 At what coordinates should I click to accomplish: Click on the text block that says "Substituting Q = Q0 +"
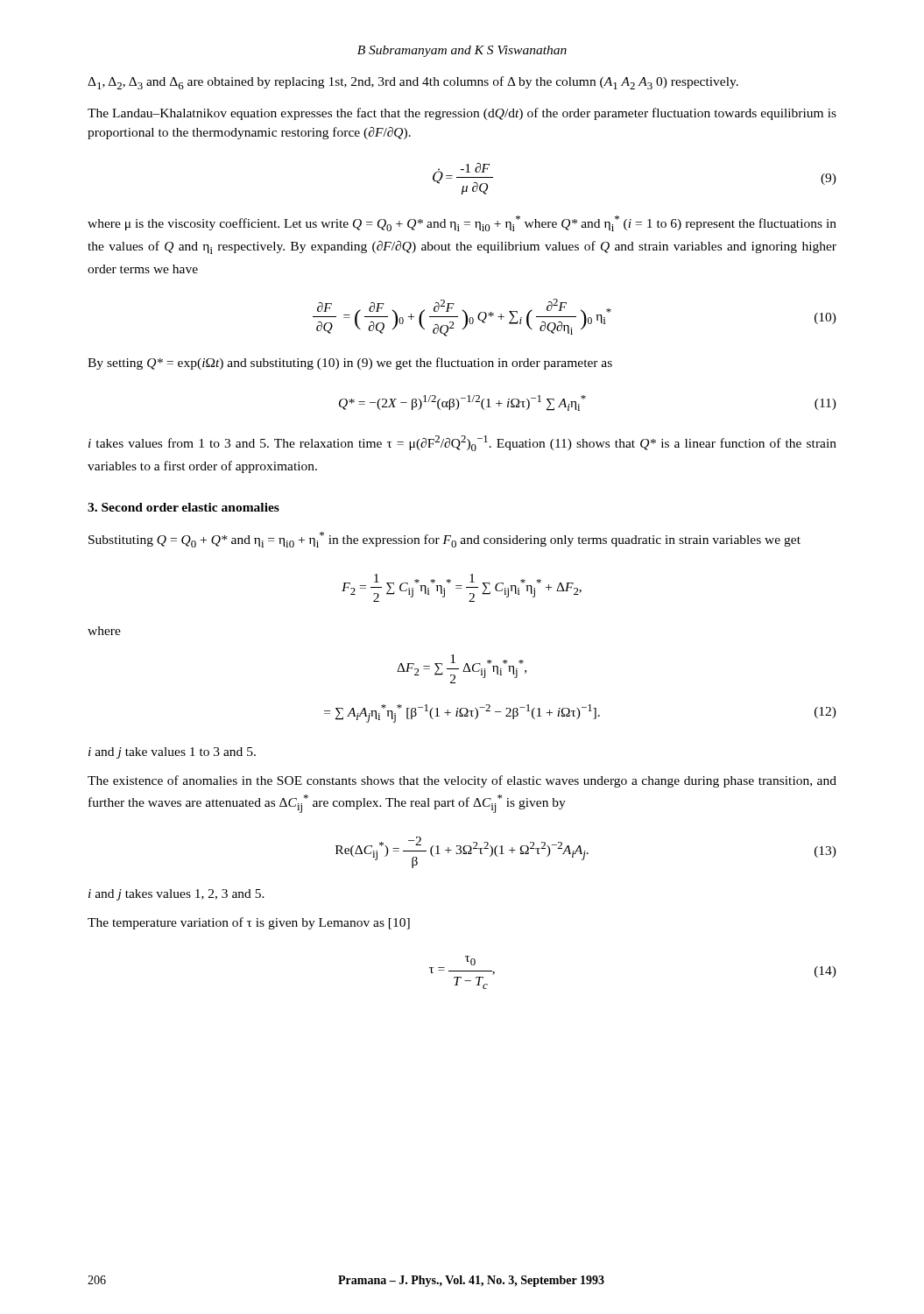(x=444, y=539)
